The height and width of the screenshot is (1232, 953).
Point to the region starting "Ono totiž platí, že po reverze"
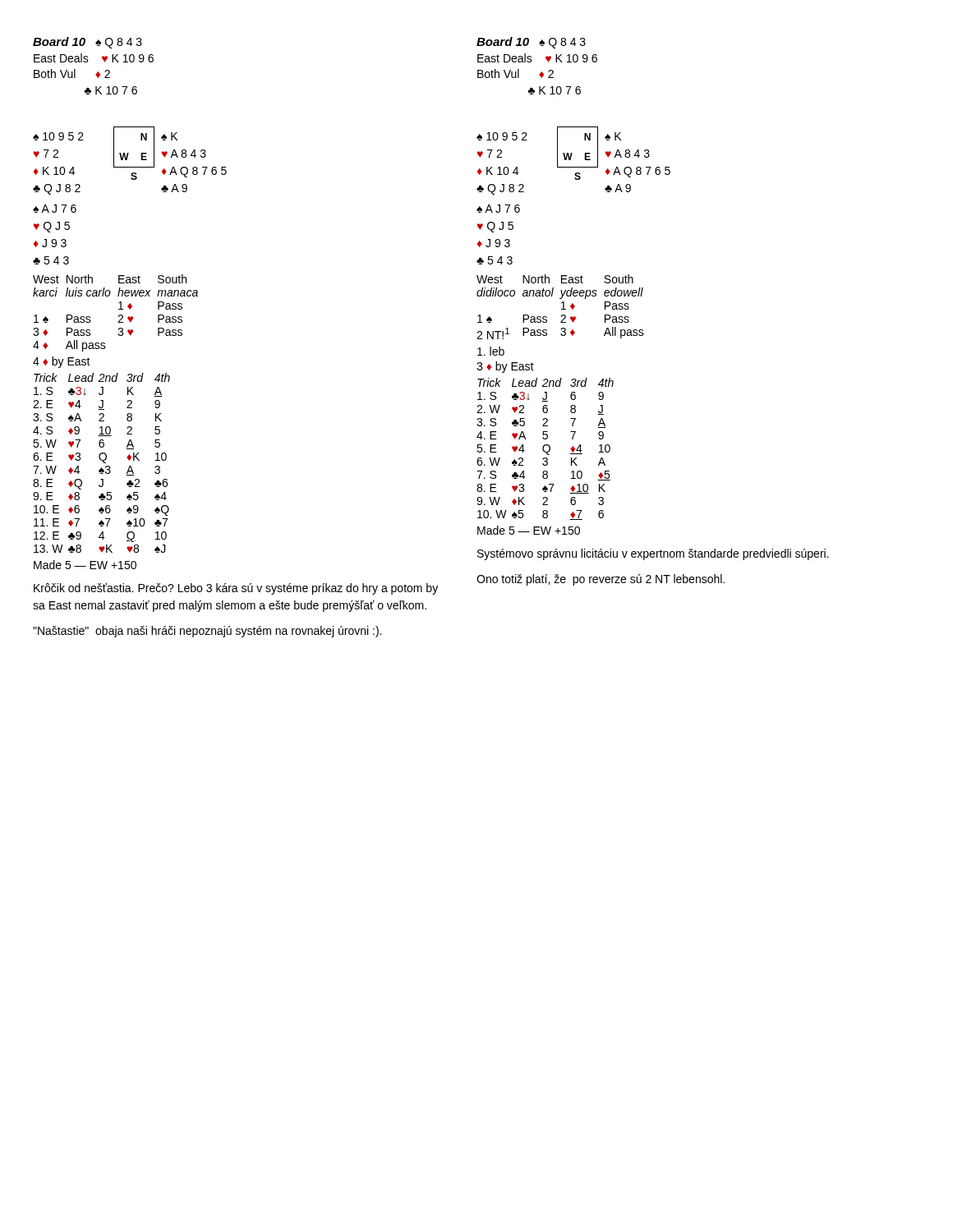point(601,579)
